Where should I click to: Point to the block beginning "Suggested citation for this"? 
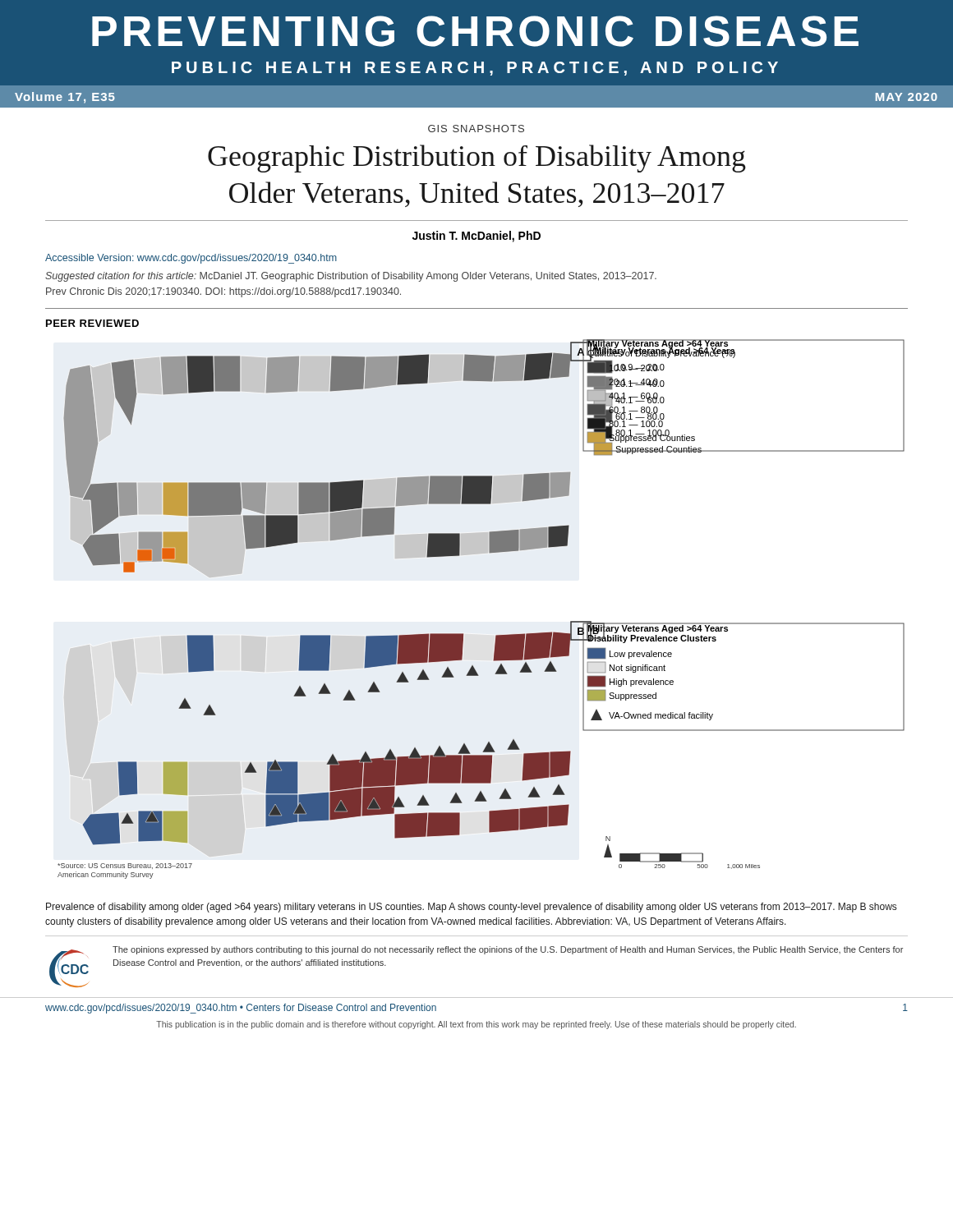(351, 284)
